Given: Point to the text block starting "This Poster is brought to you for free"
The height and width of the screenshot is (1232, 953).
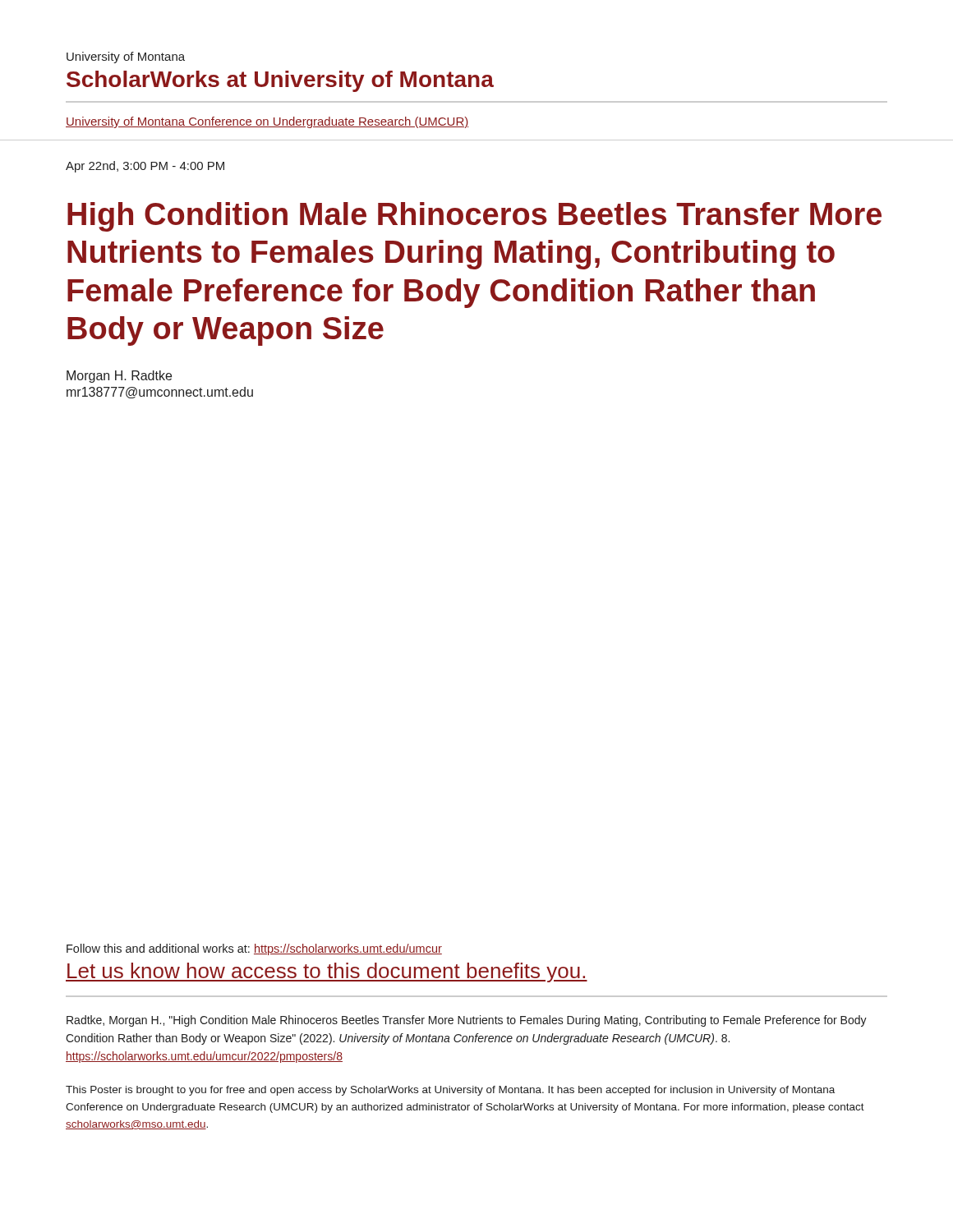Looking at the screenshot, I should coord(465,1107).
